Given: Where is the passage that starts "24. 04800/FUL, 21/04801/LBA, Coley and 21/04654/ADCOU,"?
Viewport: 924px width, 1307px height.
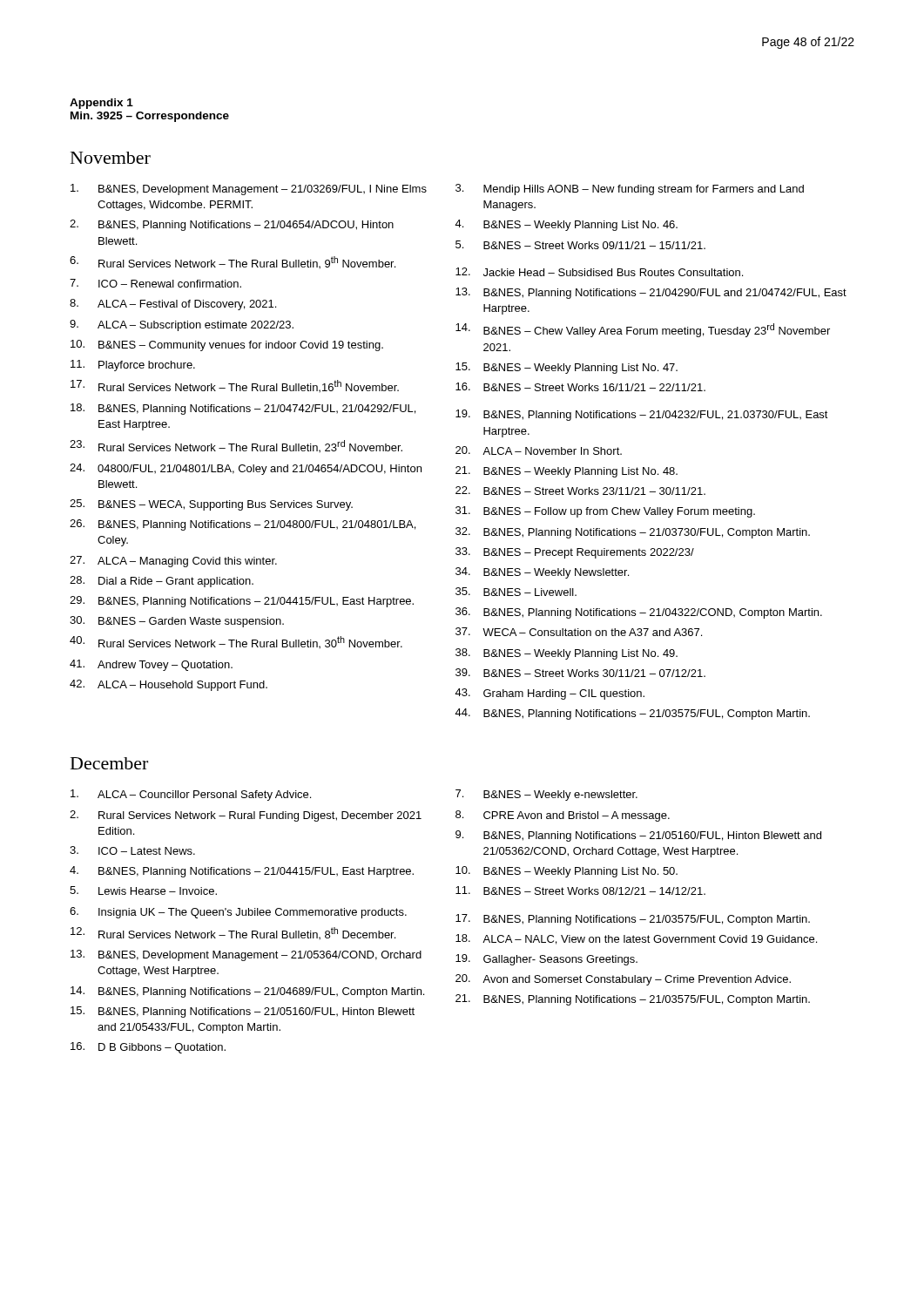Looking at the screenshot, I should point(249,476).
